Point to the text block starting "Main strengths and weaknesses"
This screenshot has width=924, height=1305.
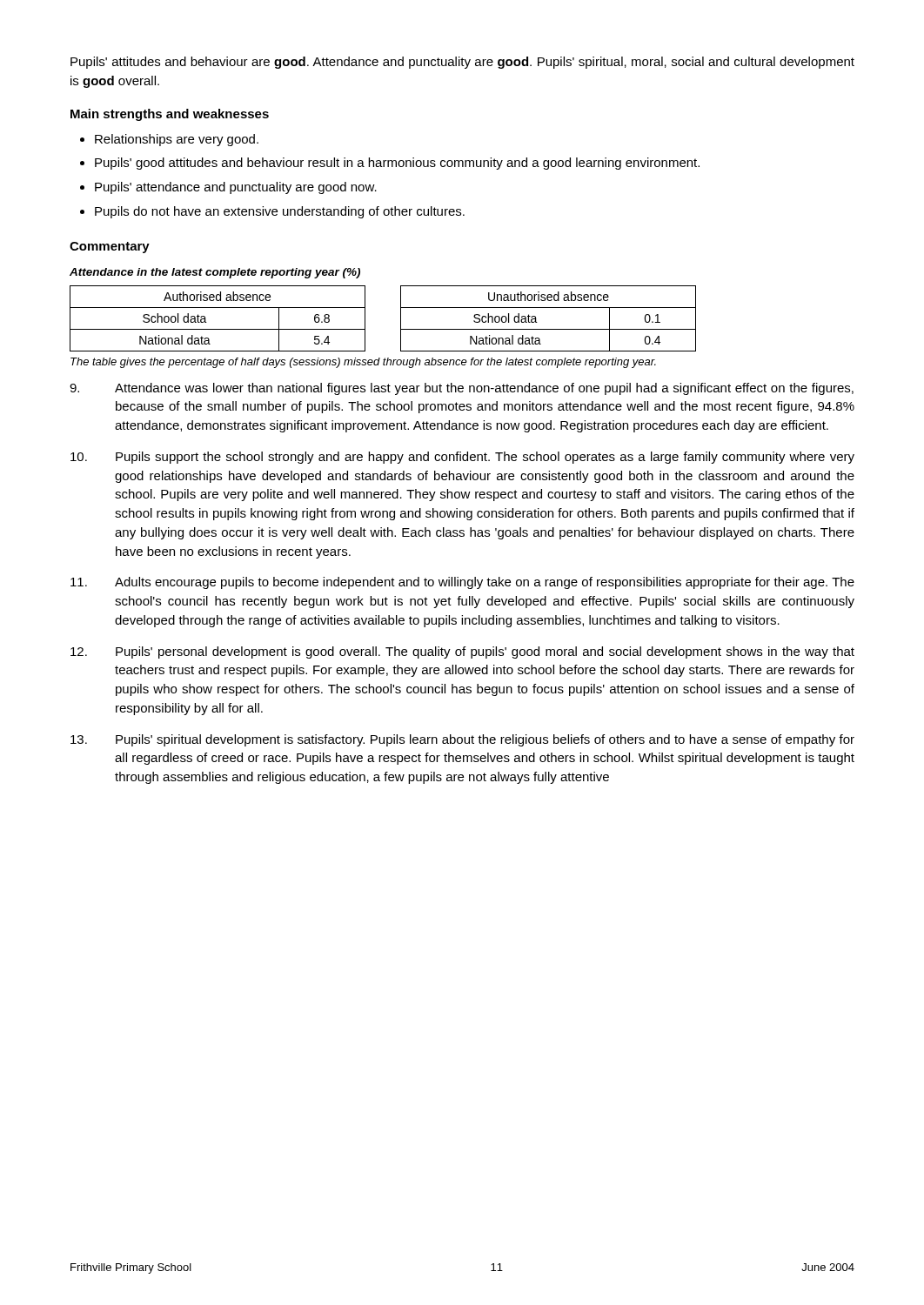(169, 113)
